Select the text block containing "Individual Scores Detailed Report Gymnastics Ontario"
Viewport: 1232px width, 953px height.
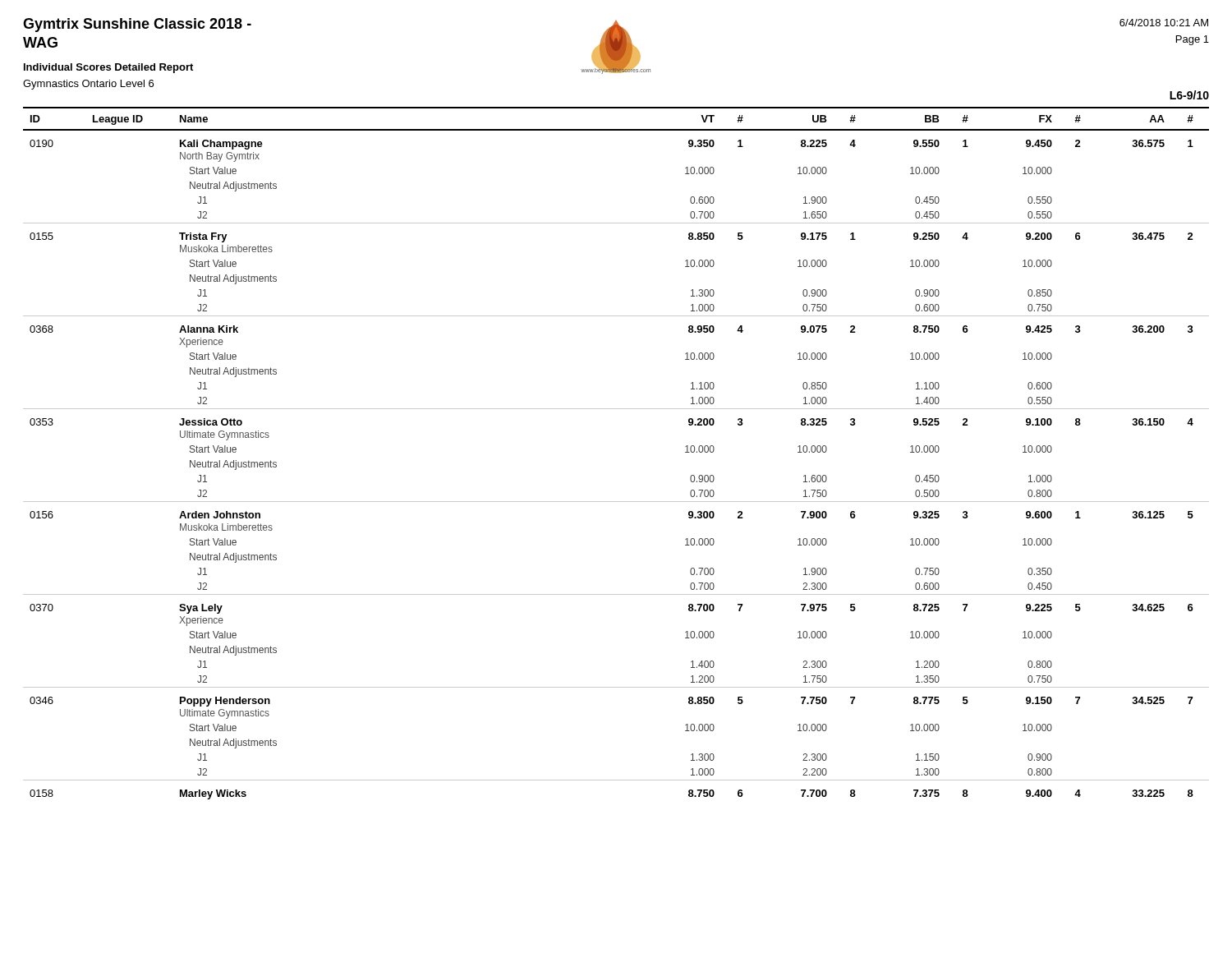click(108, 75)
